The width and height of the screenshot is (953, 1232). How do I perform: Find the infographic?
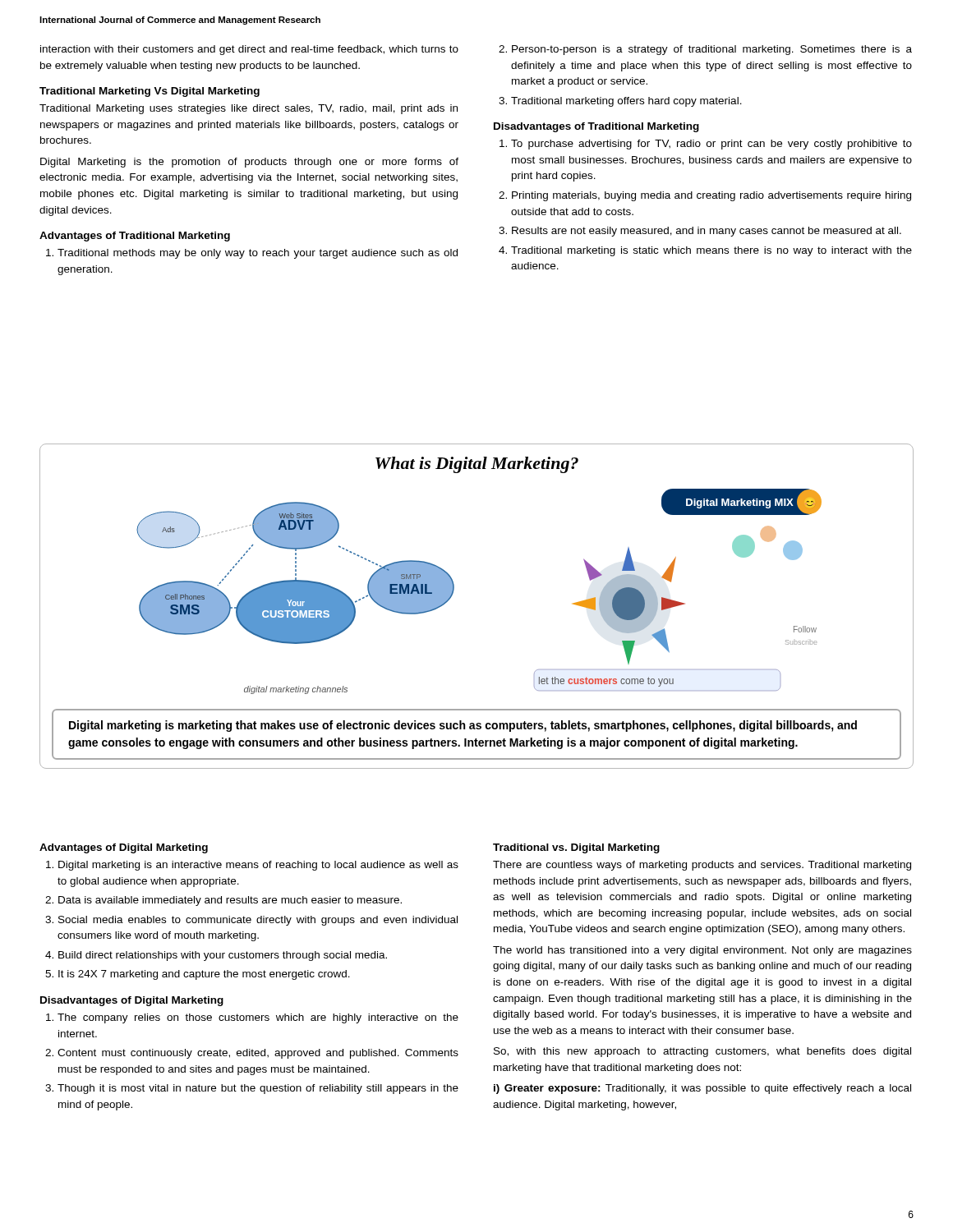coord(476,606)
